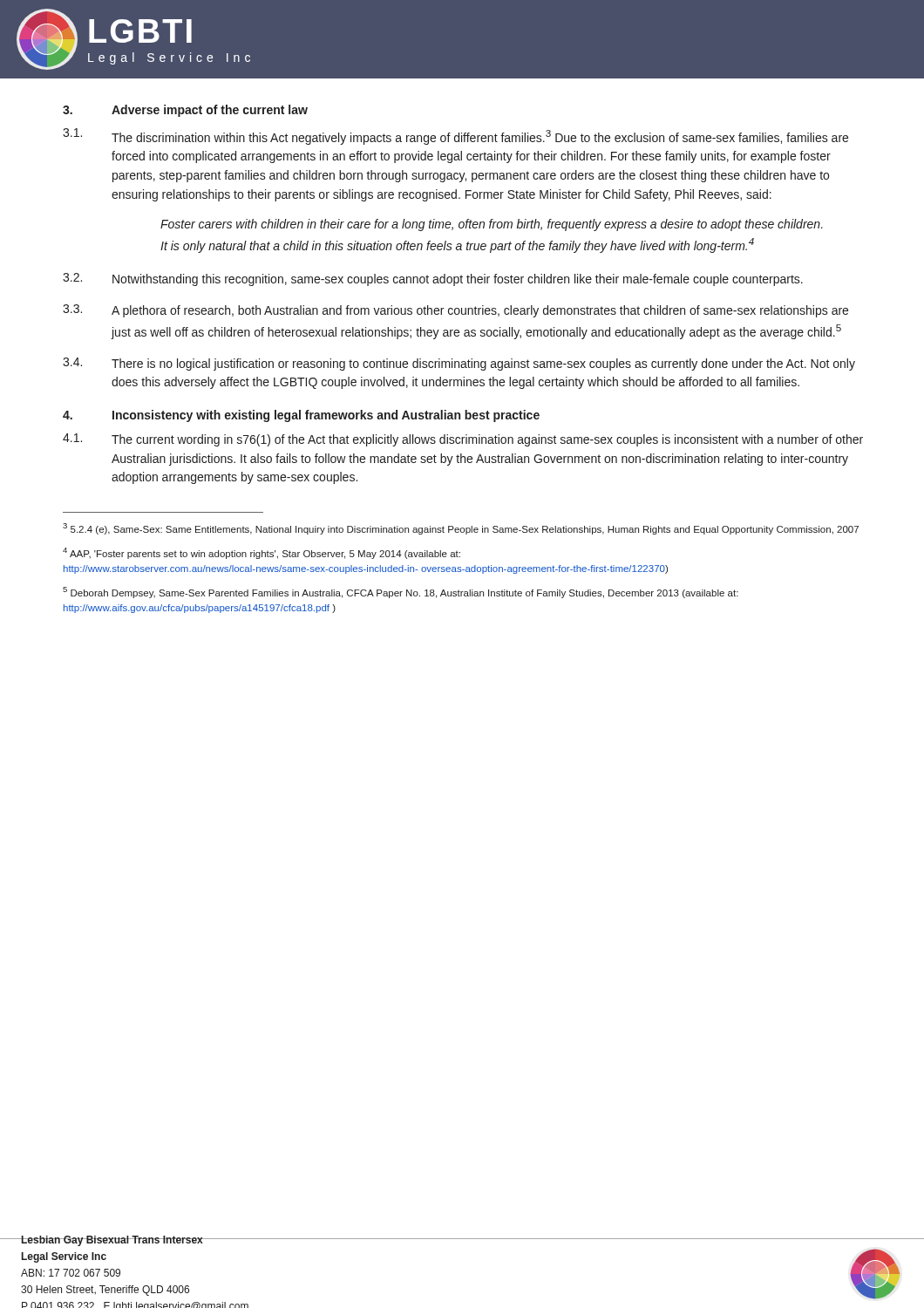Image resolution: width=924 pixels, height=1308 pixels.
Task: Locate the text block with the text "2. Notwithstanding this recognition, same-sex couples cannot"
Action: (433, 280)
